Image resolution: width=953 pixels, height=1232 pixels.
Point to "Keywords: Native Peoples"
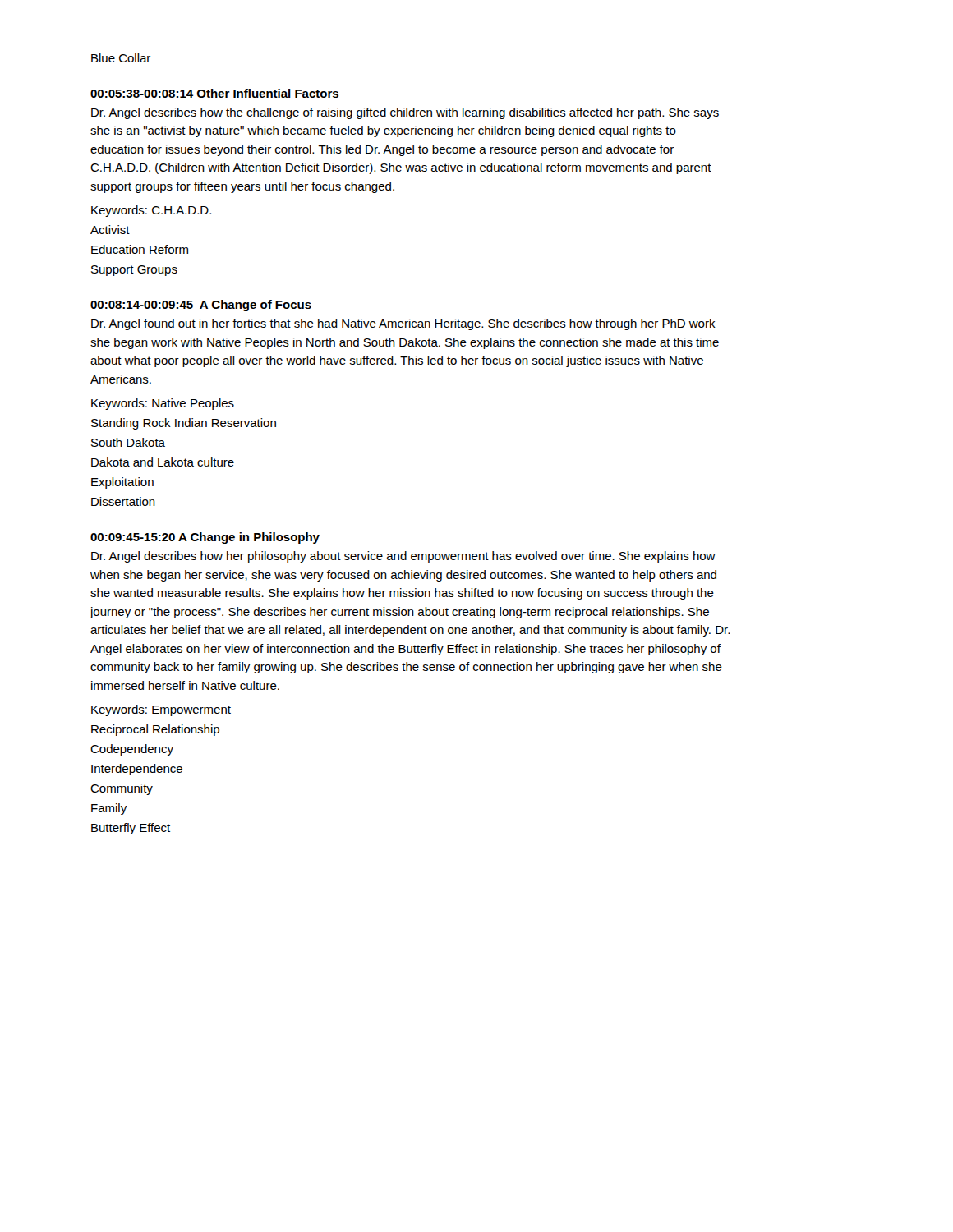coord(162,403)
